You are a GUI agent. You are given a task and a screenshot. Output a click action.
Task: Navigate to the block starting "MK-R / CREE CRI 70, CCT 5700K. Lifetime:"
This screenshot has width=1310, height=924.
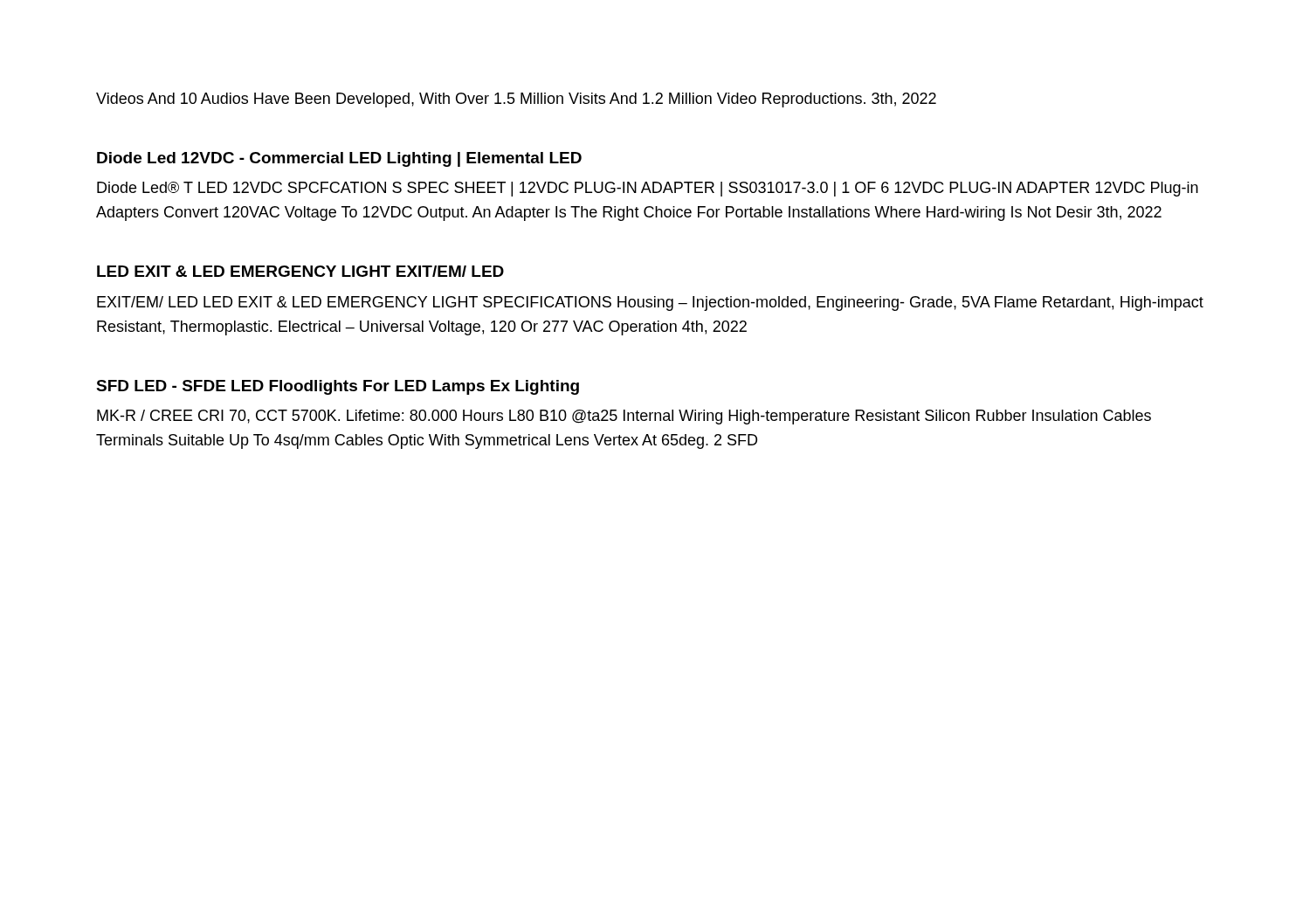(624, 428)
